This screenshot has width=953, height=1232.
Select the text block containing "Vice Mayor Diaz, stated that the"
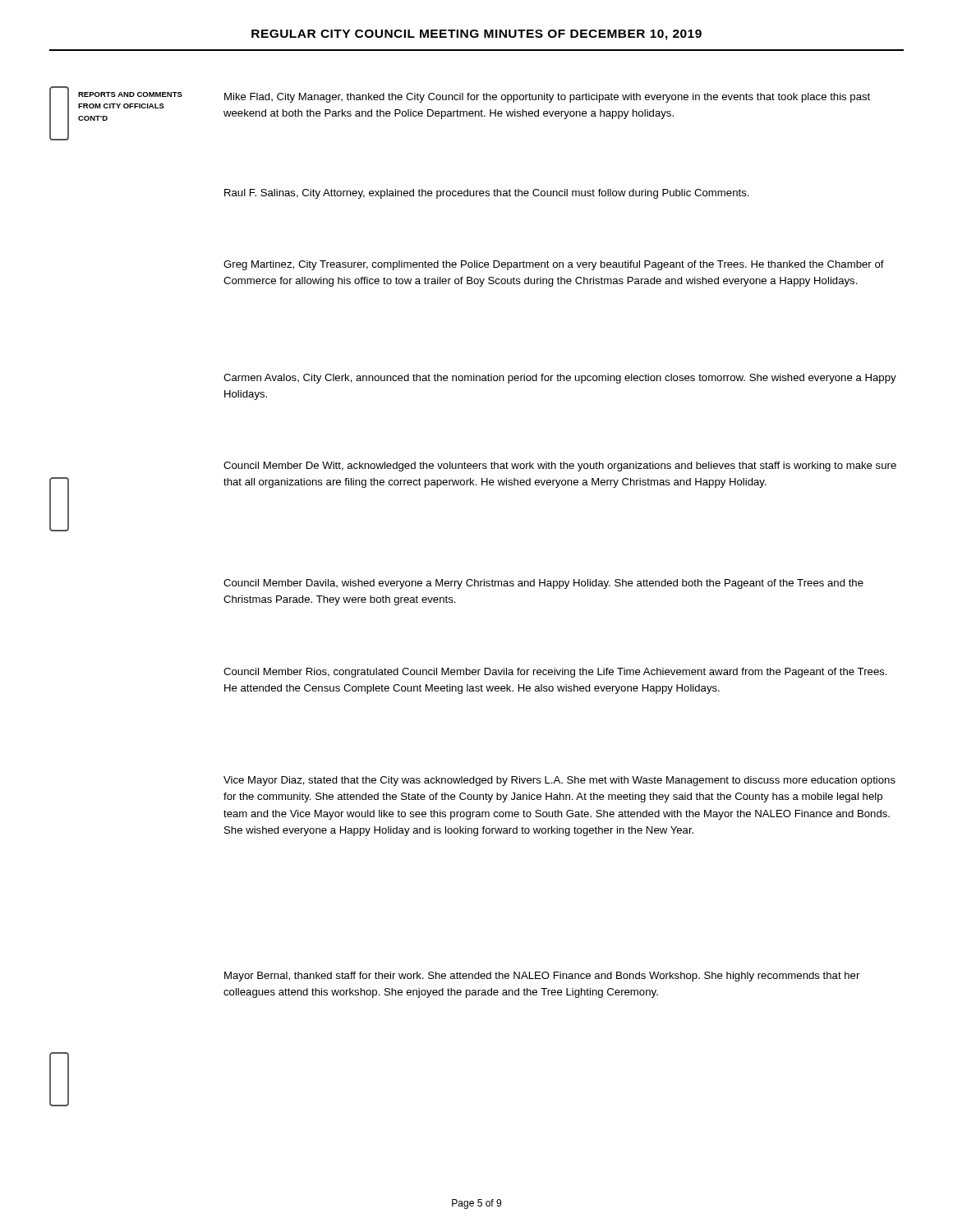[560, 805]
